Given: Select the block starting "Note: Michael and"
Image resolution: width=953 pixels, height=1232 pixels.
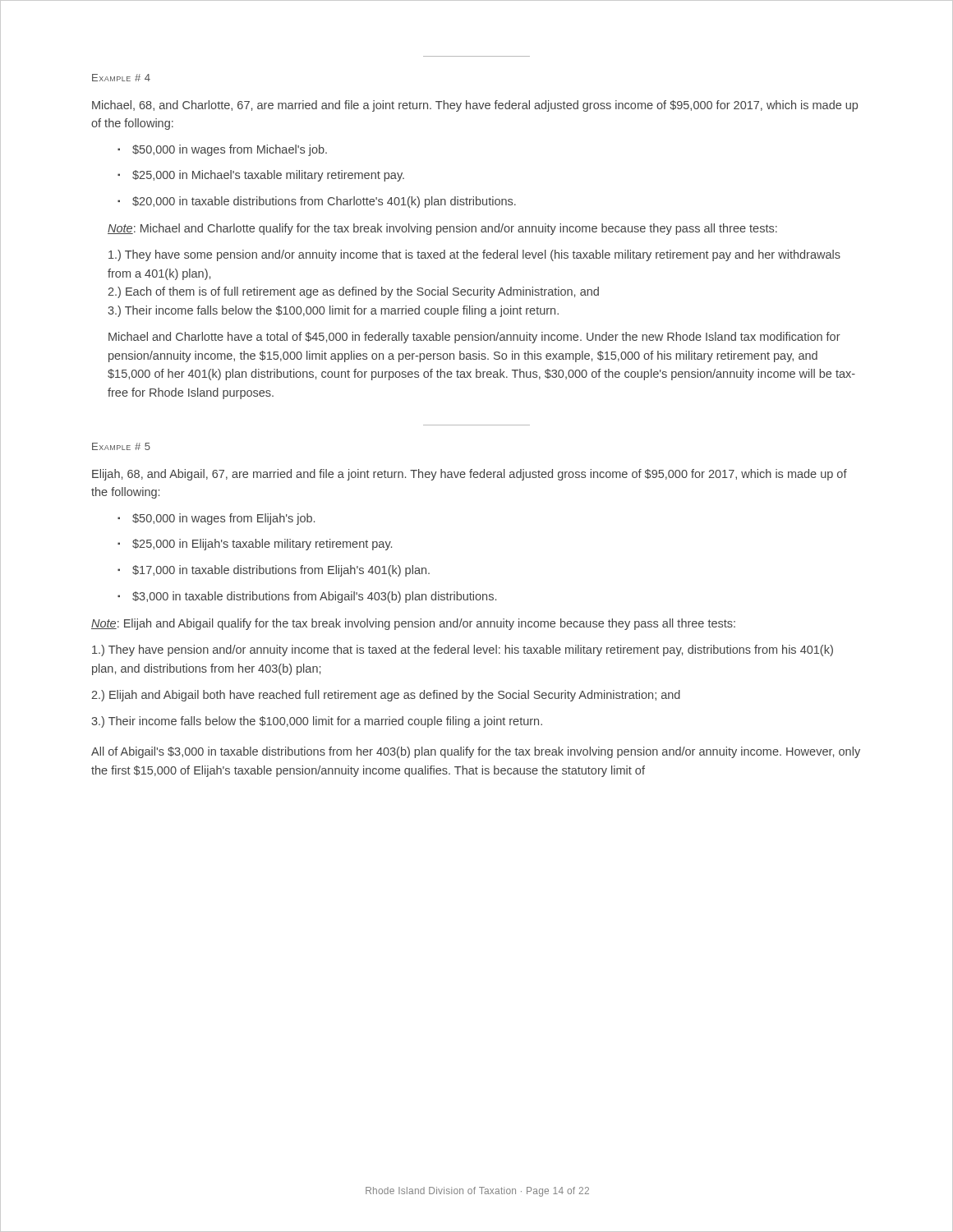Looking at the screenshot, I should [485, 311].
